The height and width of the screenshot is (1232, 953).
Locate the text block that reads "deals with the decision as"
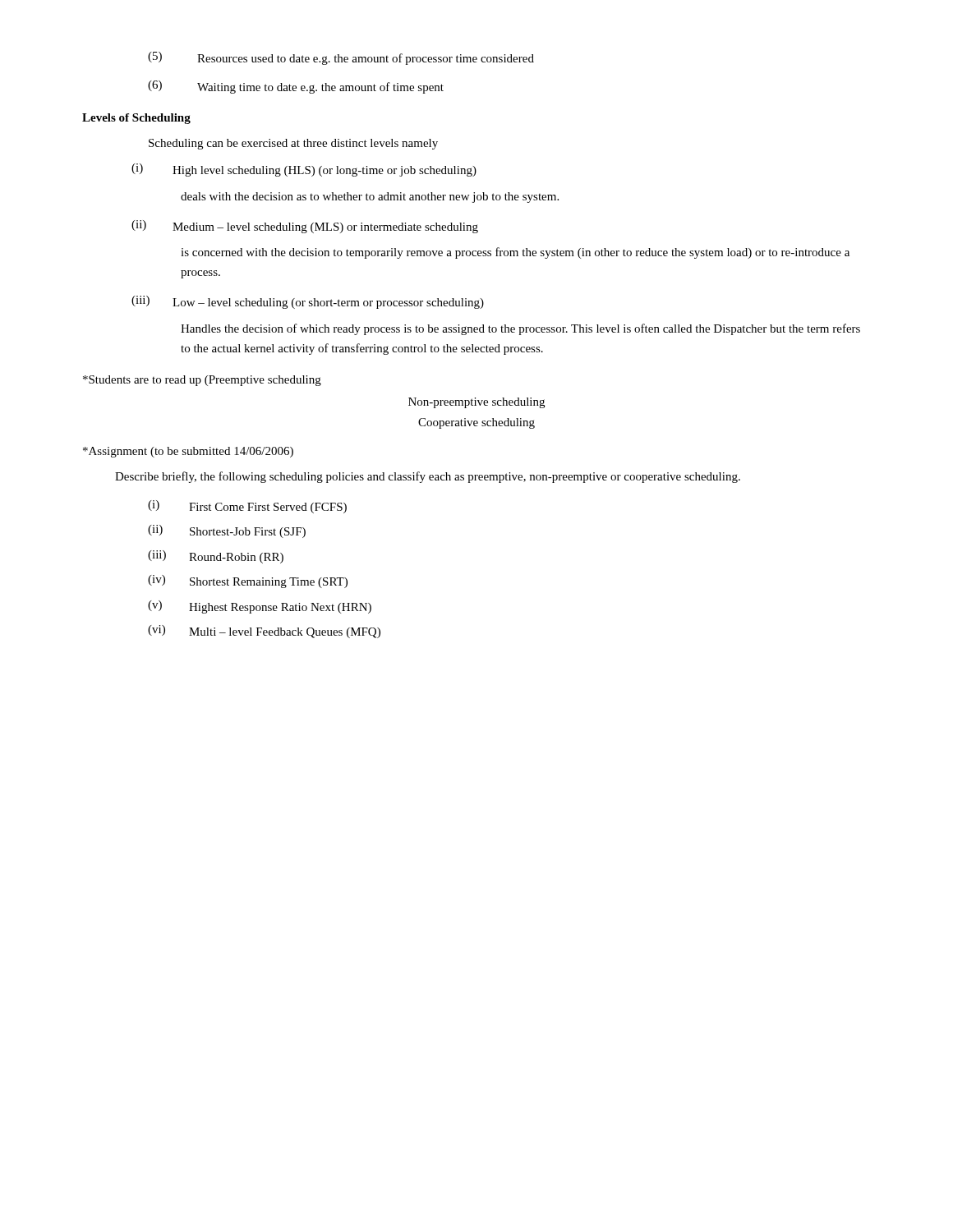(370, 196)
